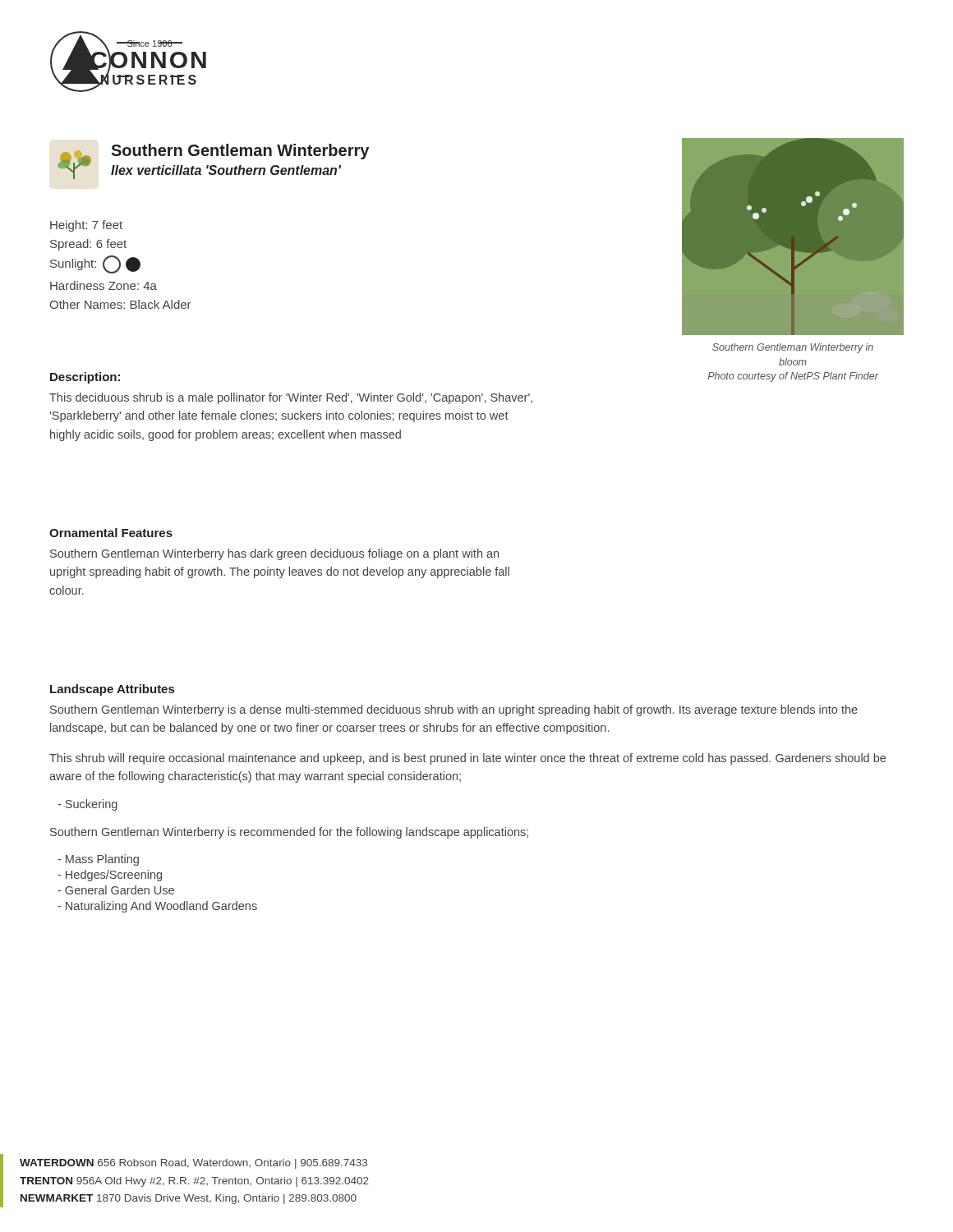Find the text that says "Hardiness Zone: 4a"
This screenshot has height=1232, width=953.
click(x=103, y=285)
